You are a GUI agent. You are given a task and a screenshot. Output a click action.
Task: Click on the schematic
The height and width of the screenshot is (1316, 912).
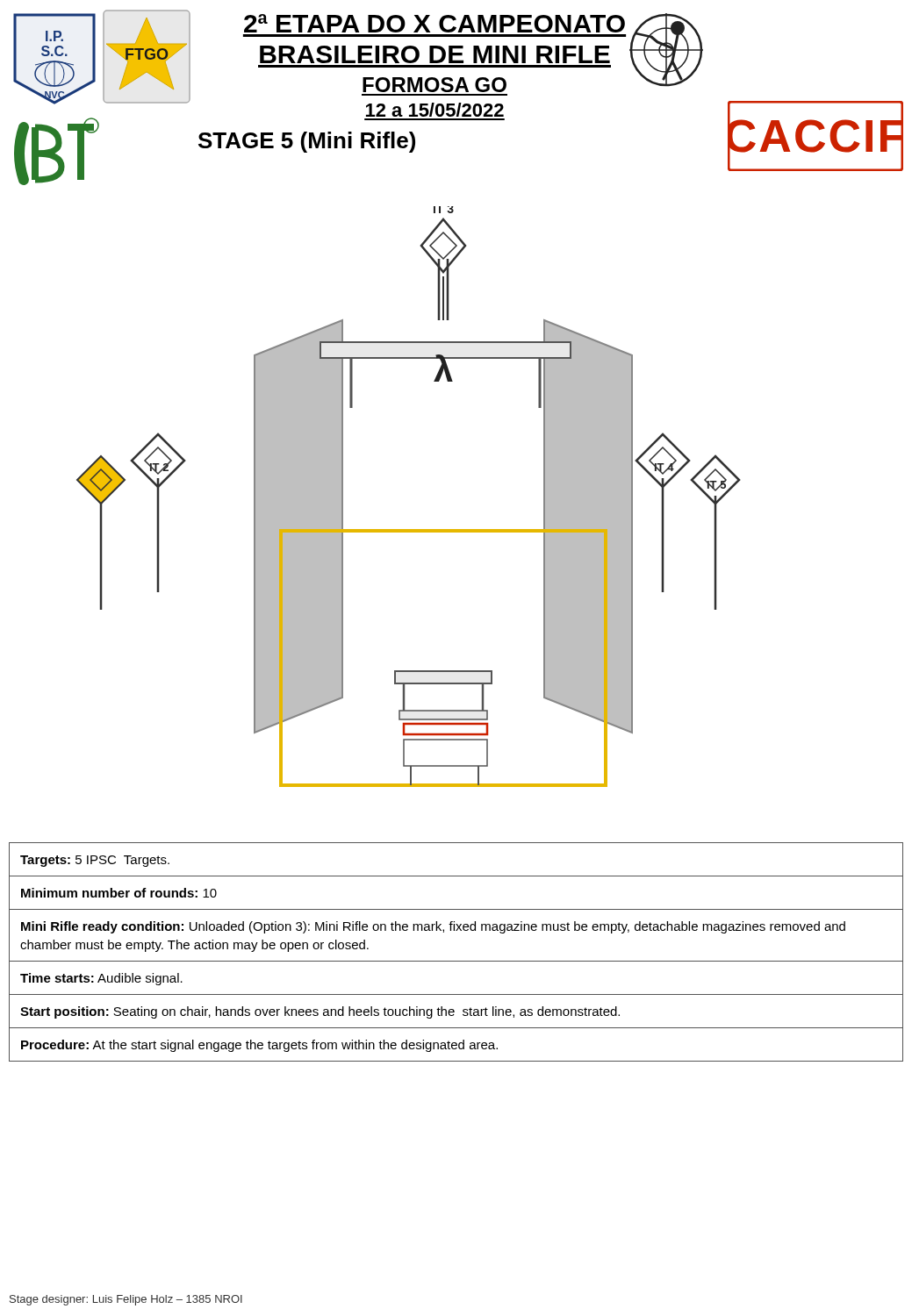456,513
